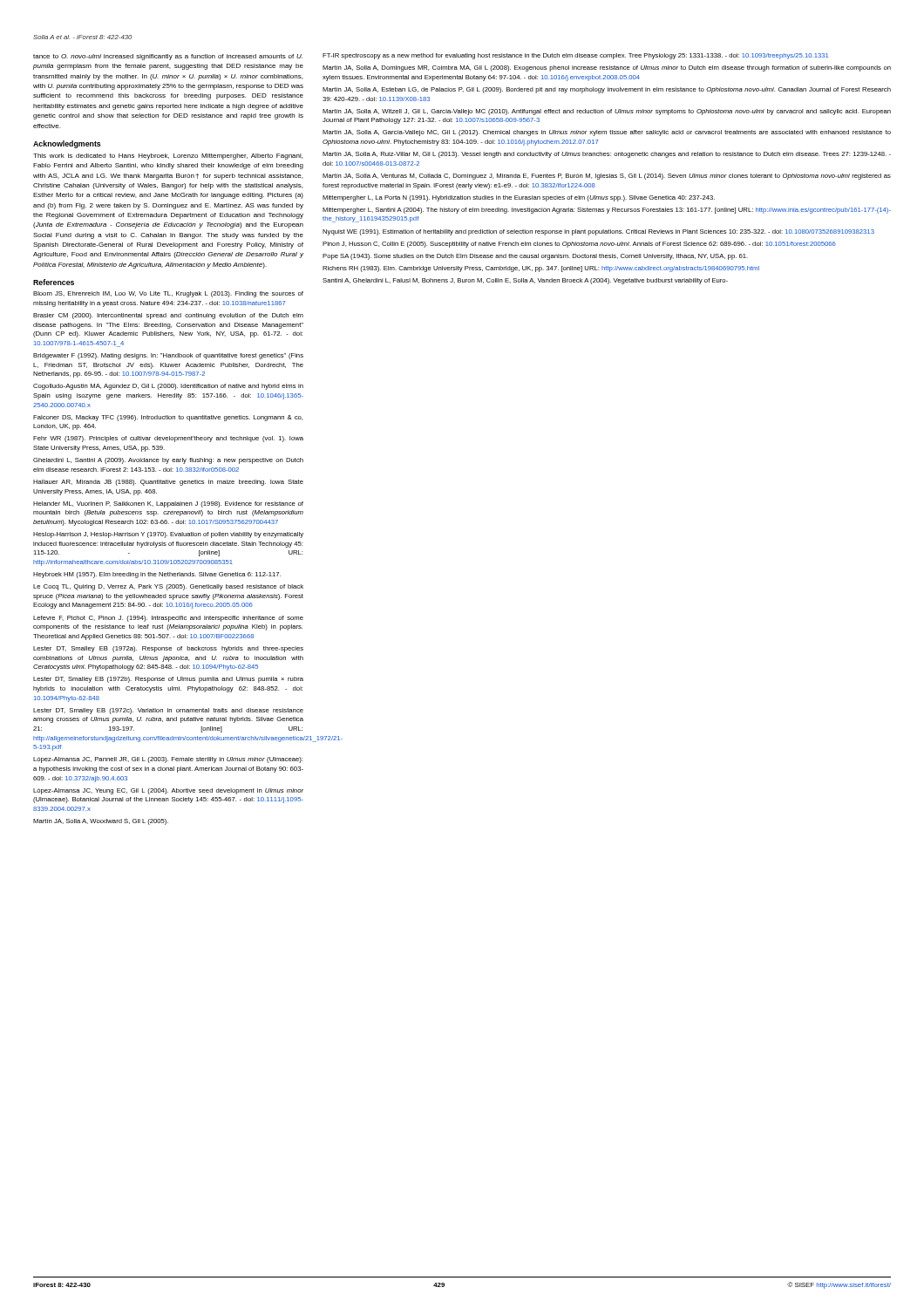Viewport: 924px width, 1308px height.
Task: Locate the region starting "Heybroek HM (1957). Elm breeding in"
Action: 157,574
